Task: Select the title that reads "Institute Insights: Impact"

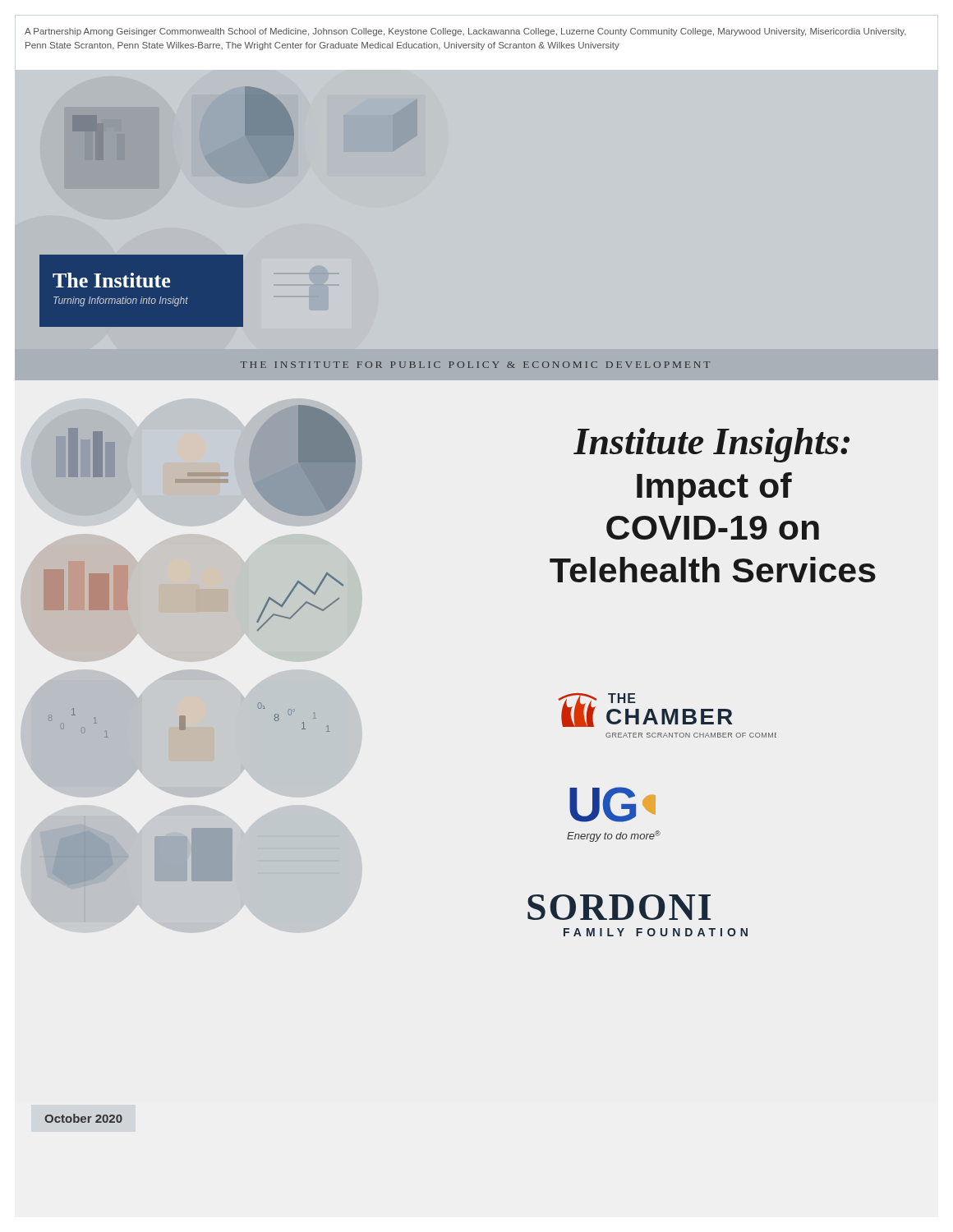Action: pos(713,506)
